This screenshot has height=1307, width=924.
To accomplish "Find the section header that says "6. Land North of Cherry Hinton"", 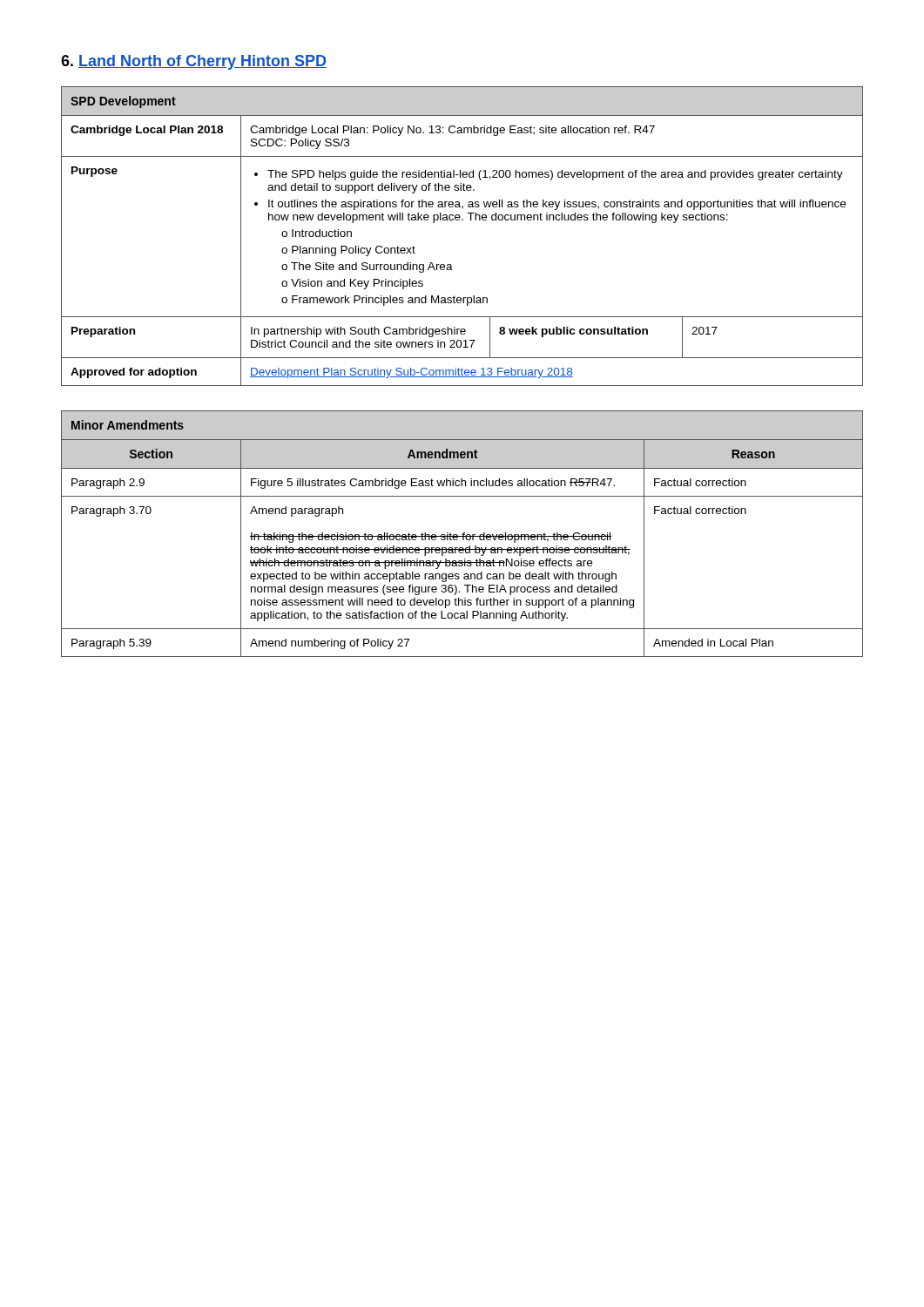I will click(x=194, y=61).
